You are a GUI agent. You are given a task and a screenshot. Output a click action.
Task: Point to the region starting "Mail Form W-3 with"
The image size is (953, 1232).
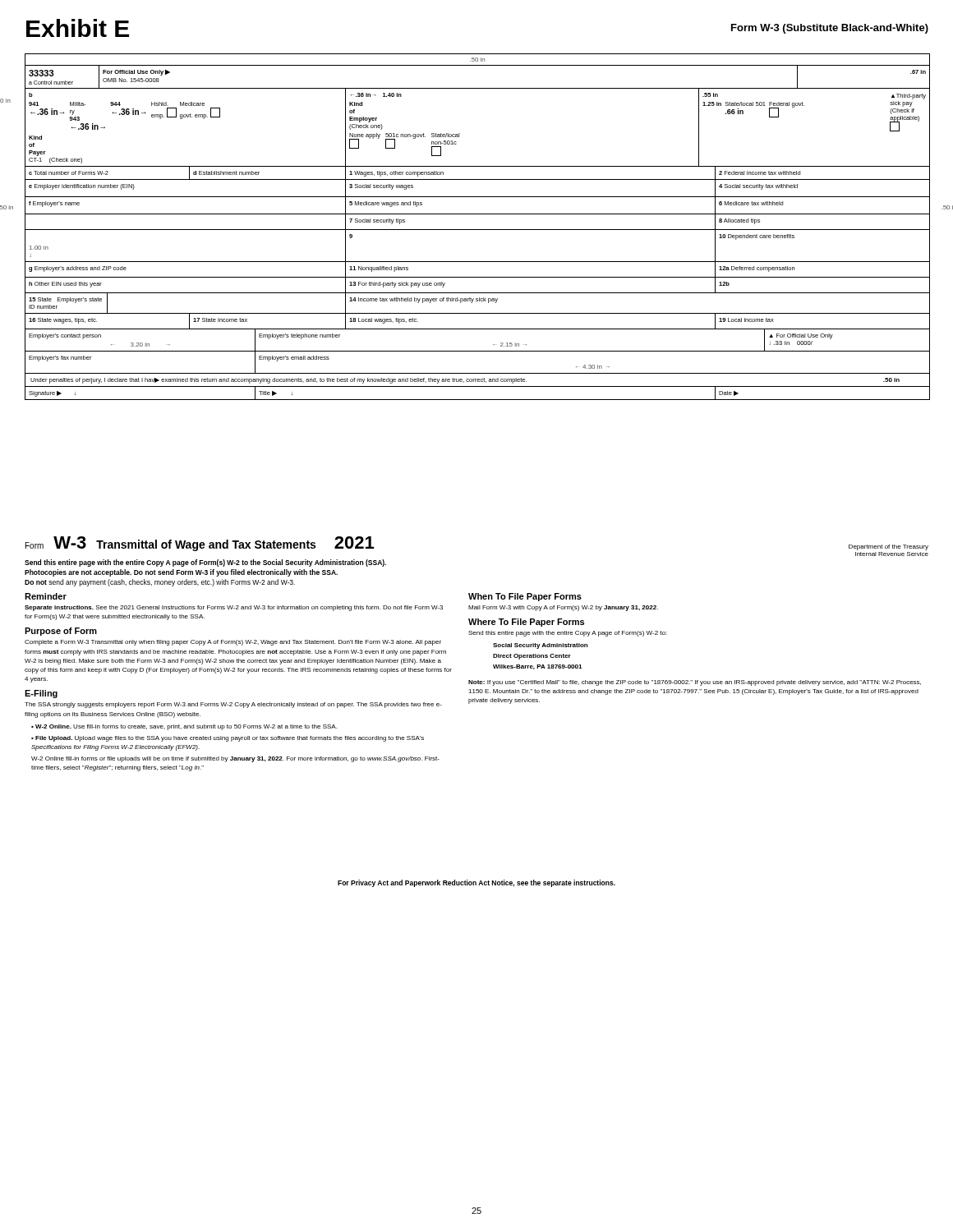click(x=563, y=607)
